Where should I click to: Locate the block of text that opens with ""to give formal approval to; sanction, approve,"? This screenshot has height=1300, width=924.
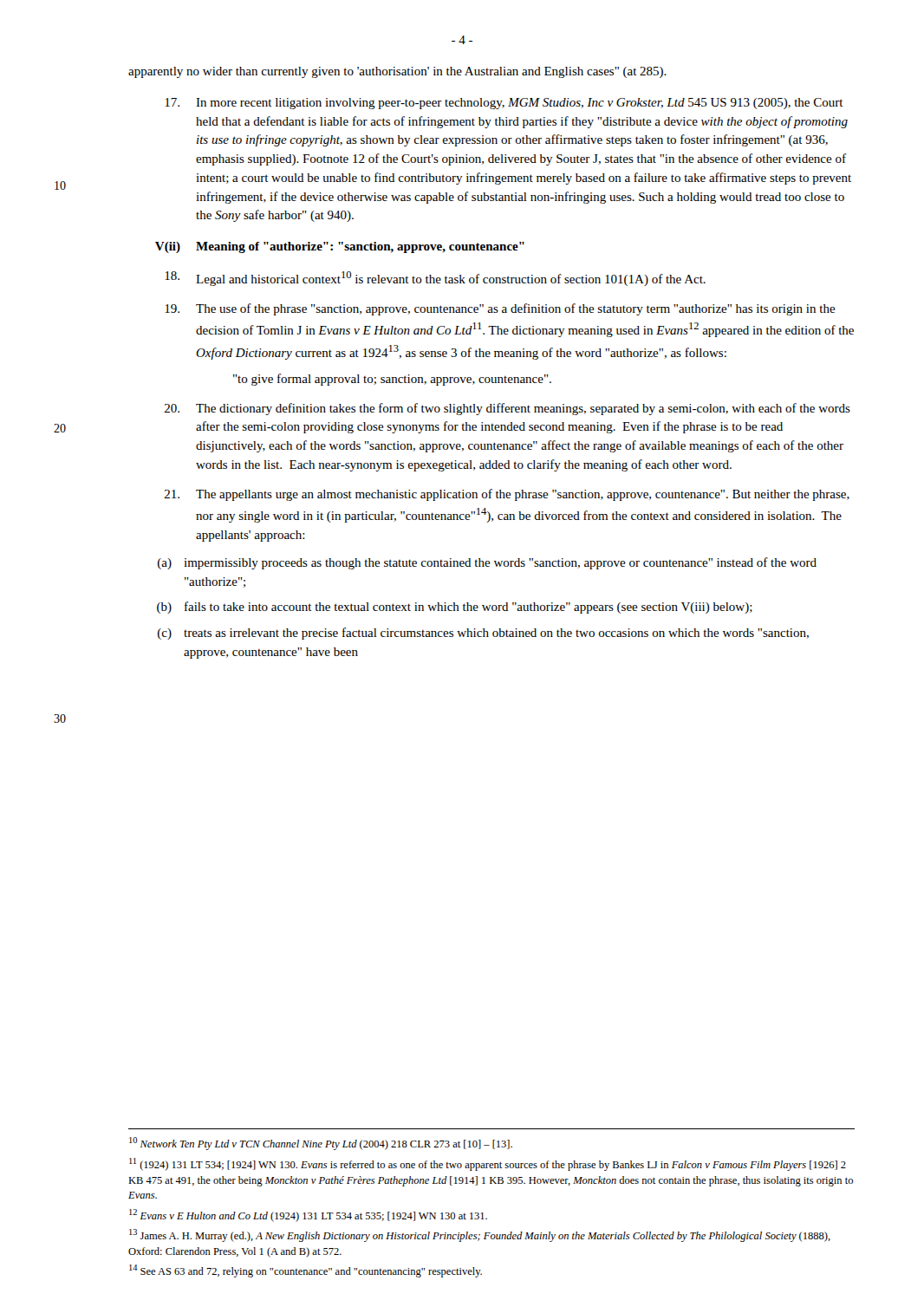point(392,378)
